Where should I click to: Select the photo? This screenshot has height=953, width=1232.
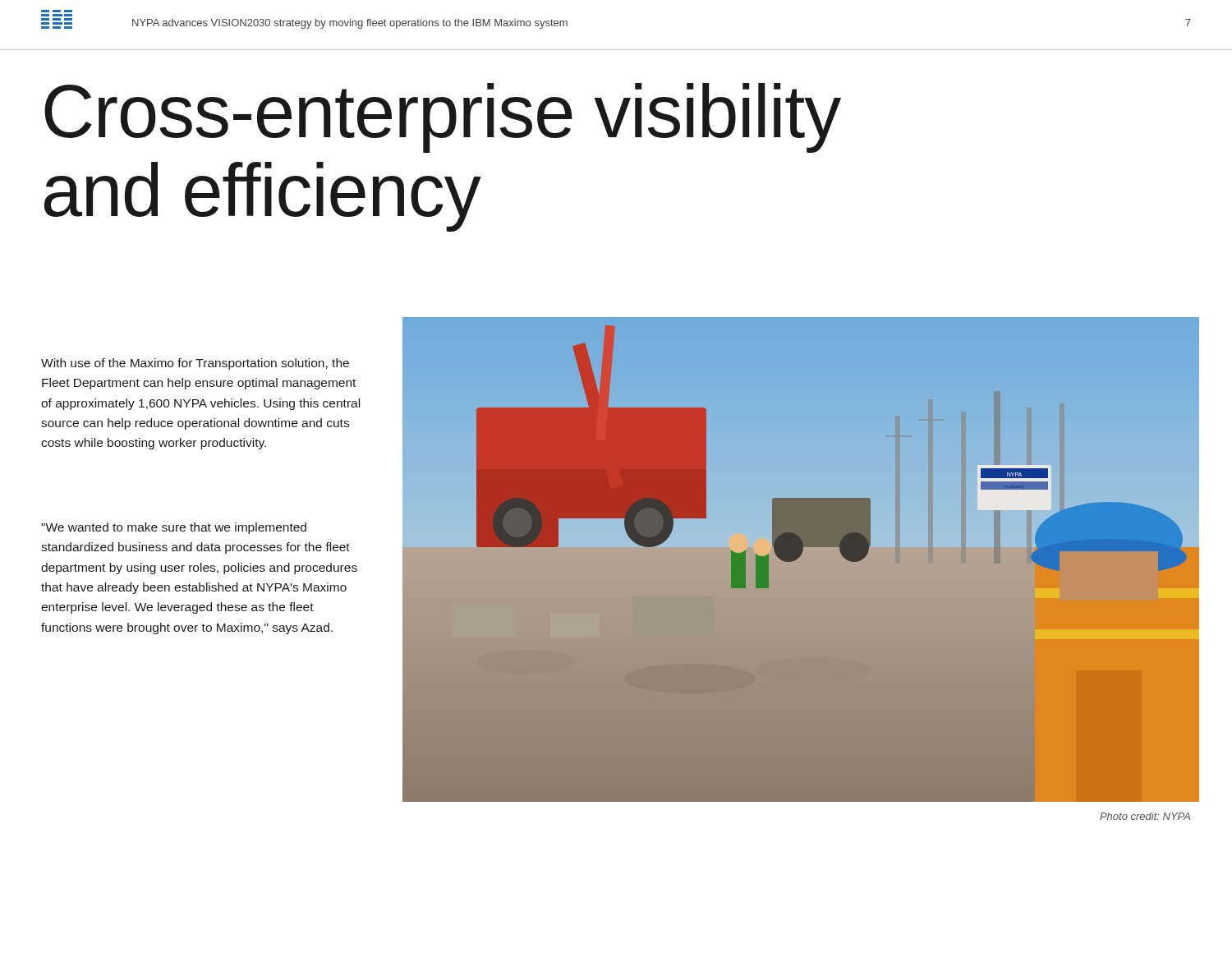point(801,560)
